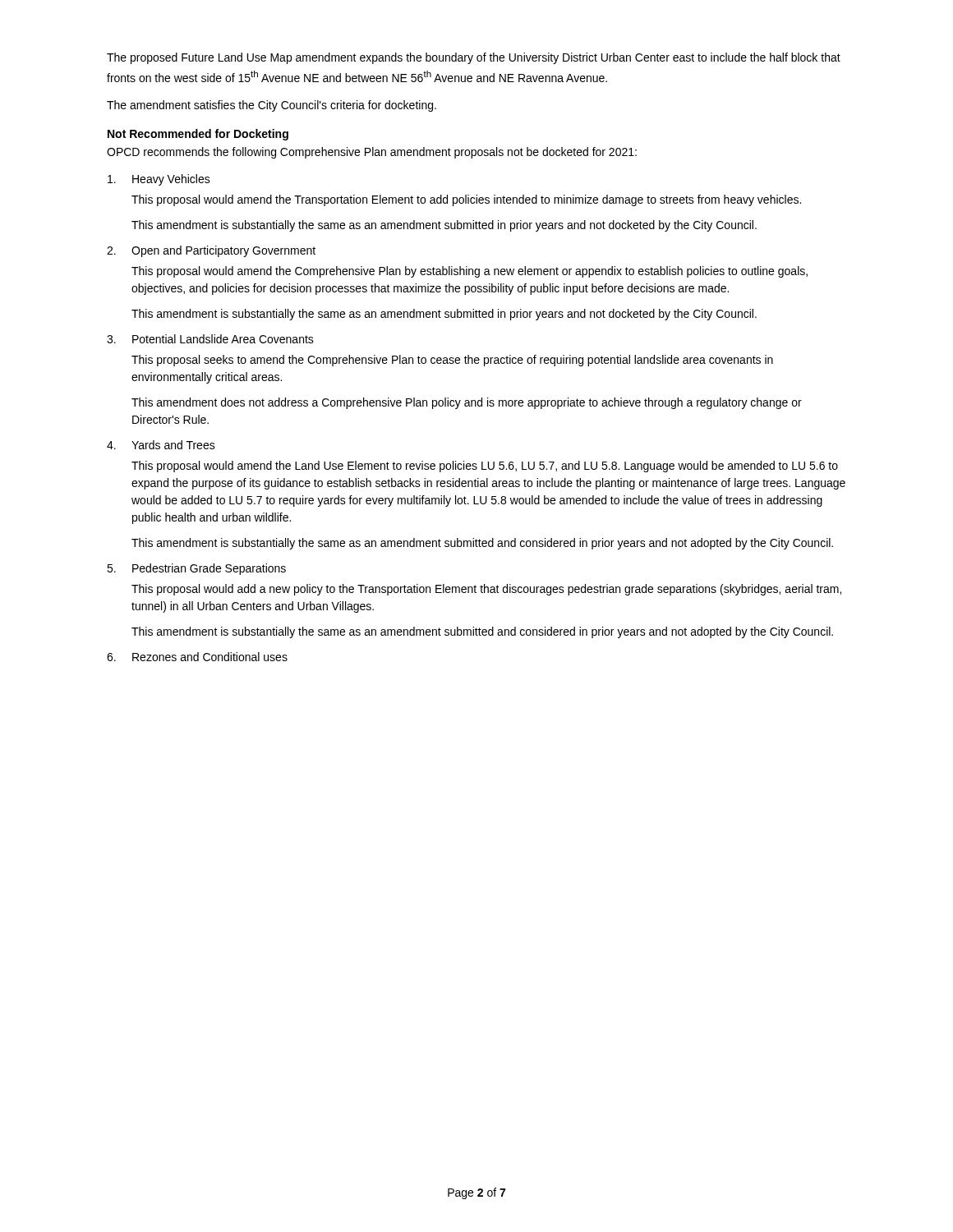
Task: Select the region starting "The proposed Future Land Use Map amendment expands"
Action: click(473, 68)
